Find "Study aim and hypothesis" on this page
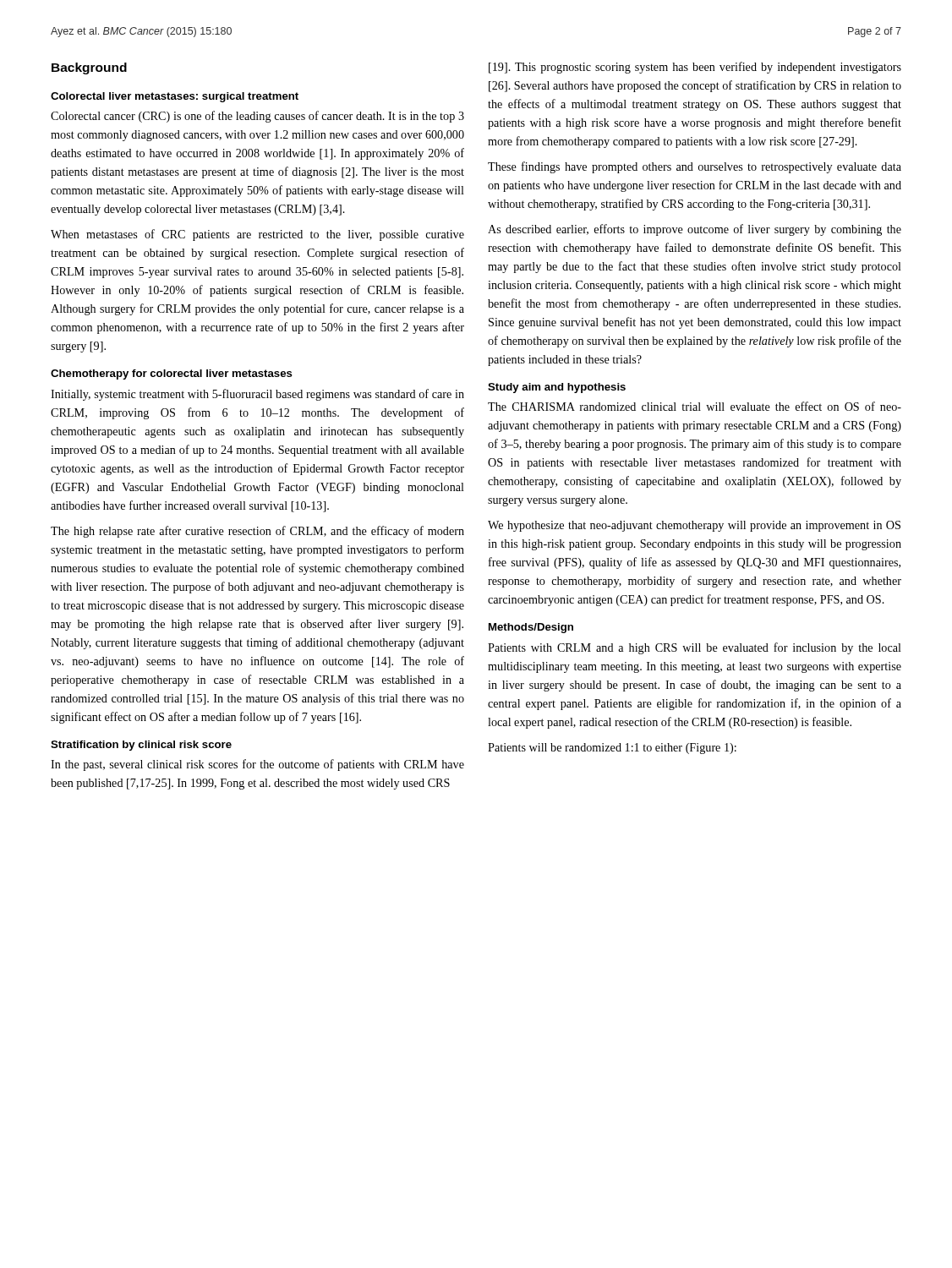Image resolution: width=952 pixels, height=1268 pixels. (x=557, y=387)
